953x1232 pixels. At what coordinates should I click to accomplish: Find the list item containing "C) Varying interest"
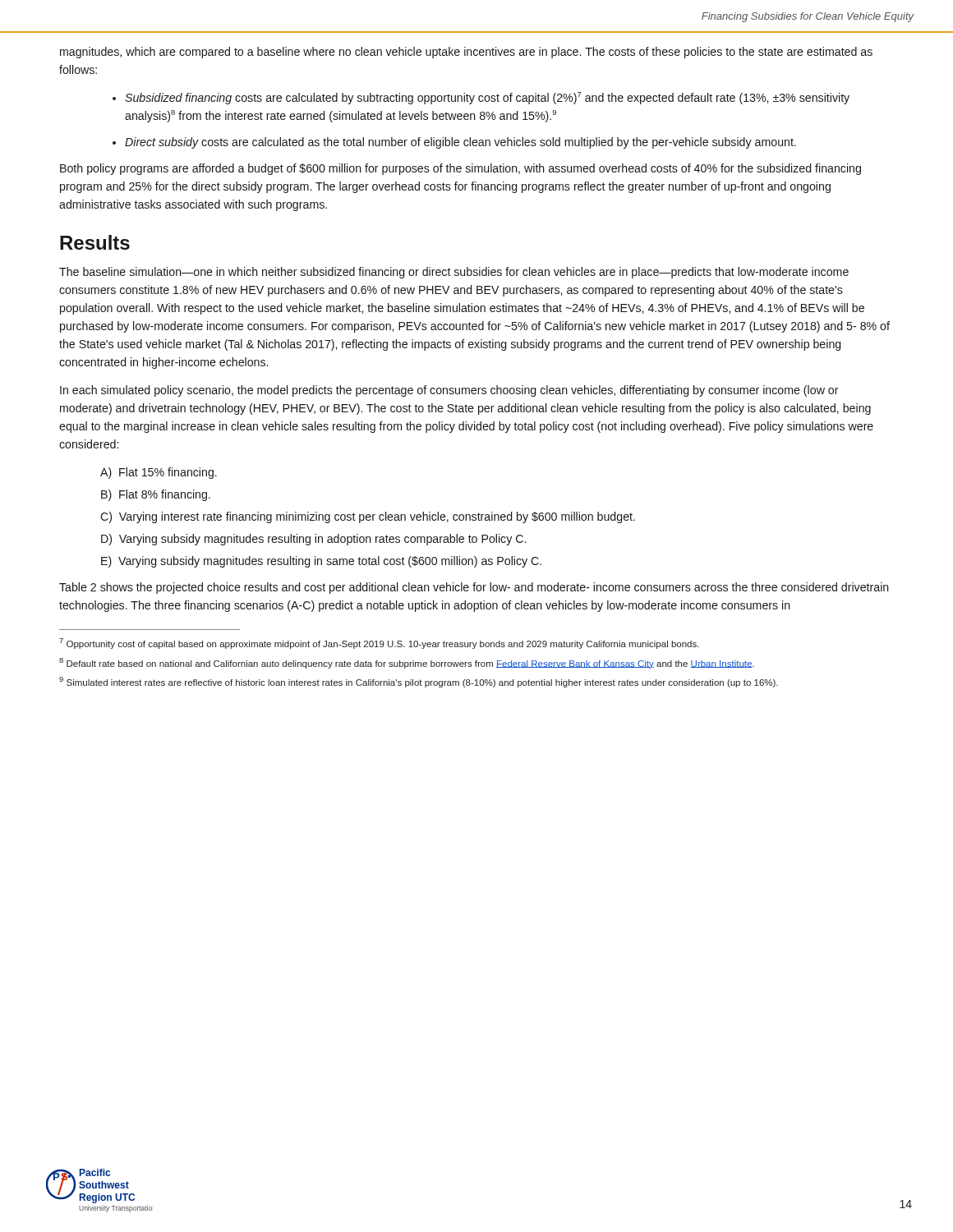pyautogui.click(x=368, y=517)
